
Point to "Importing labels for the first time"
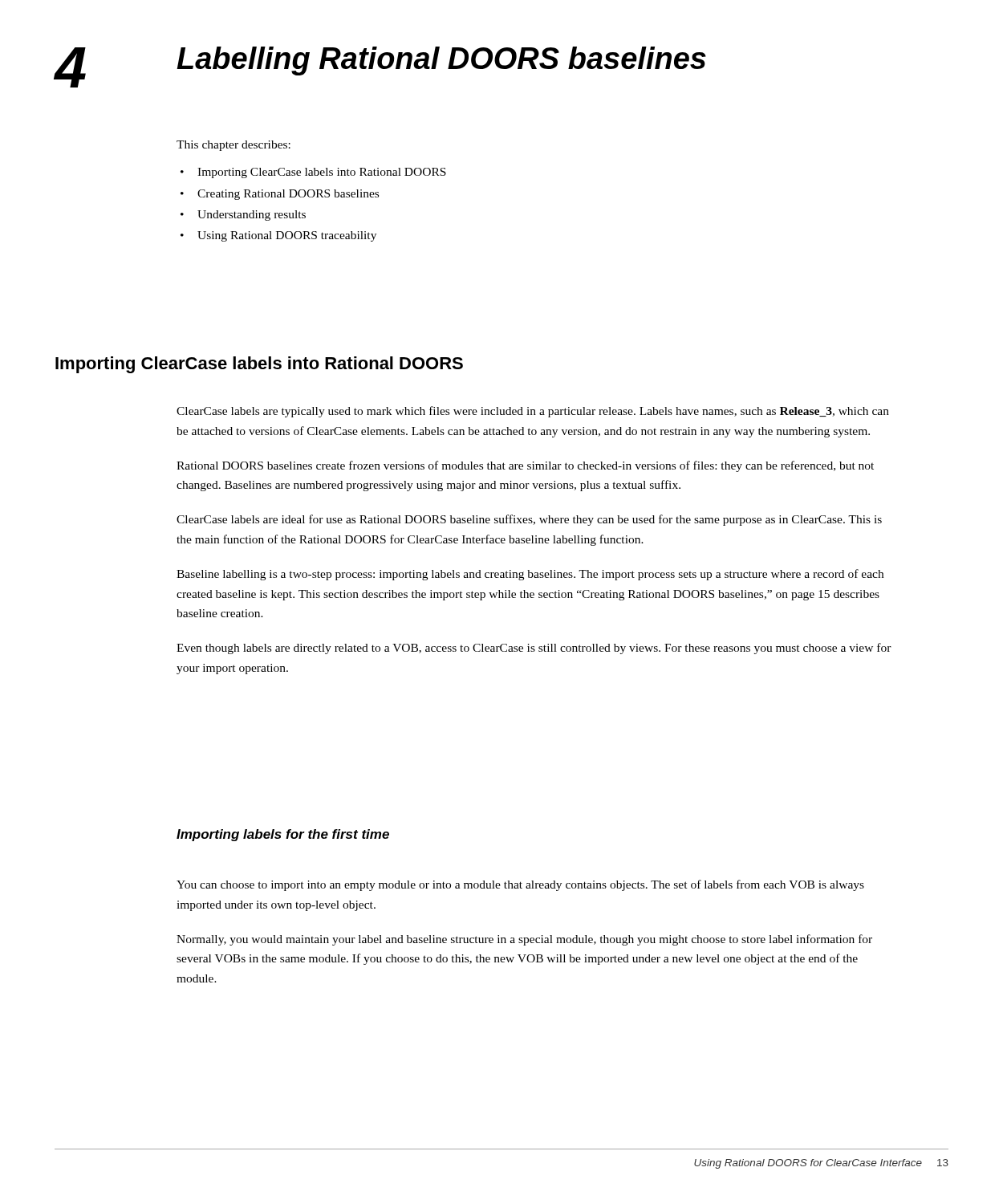[x=283, y=834]
